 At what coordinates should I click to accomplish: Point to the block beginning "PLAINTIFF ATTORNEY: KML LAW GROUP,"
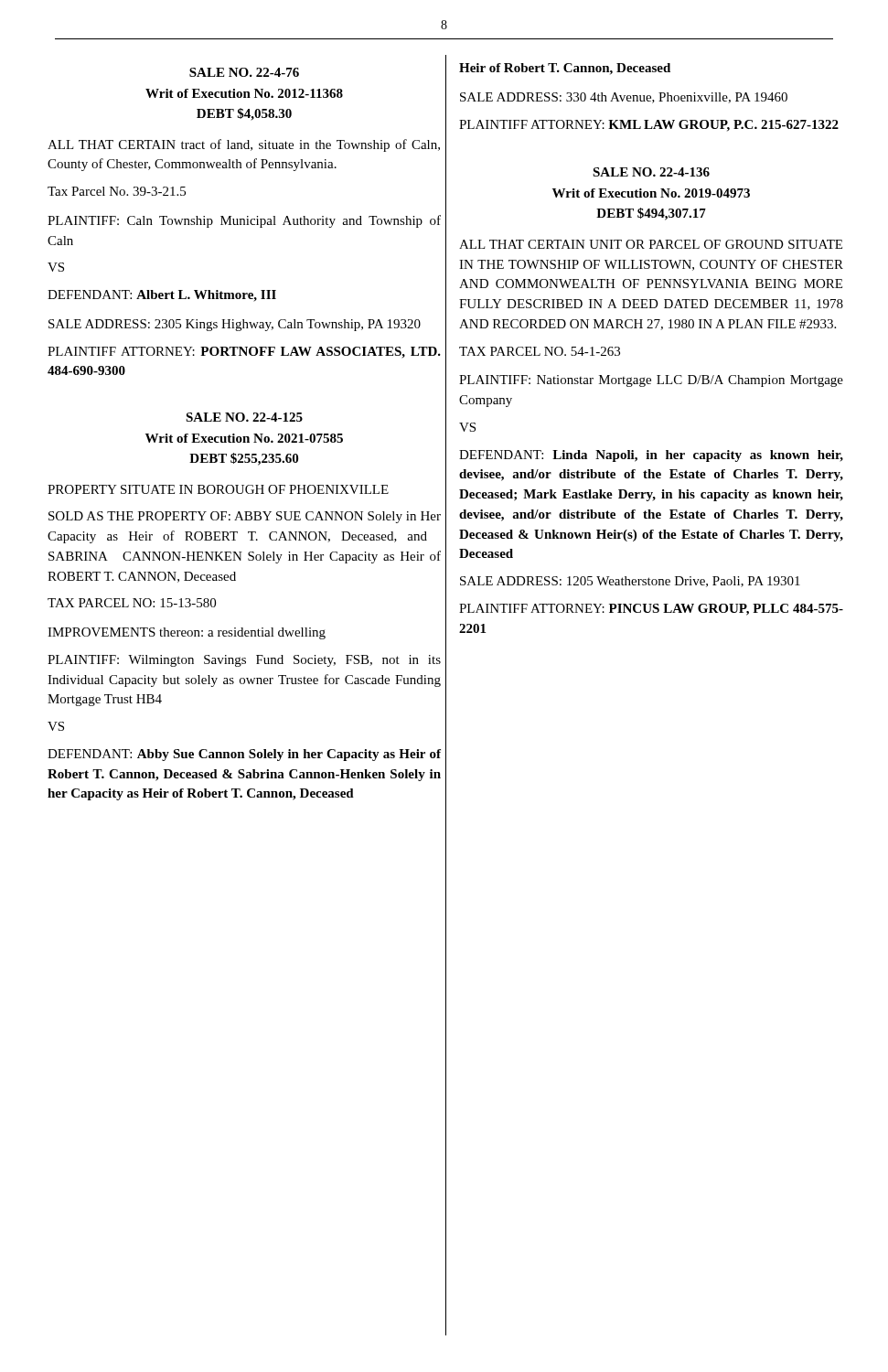coord(649,124)
